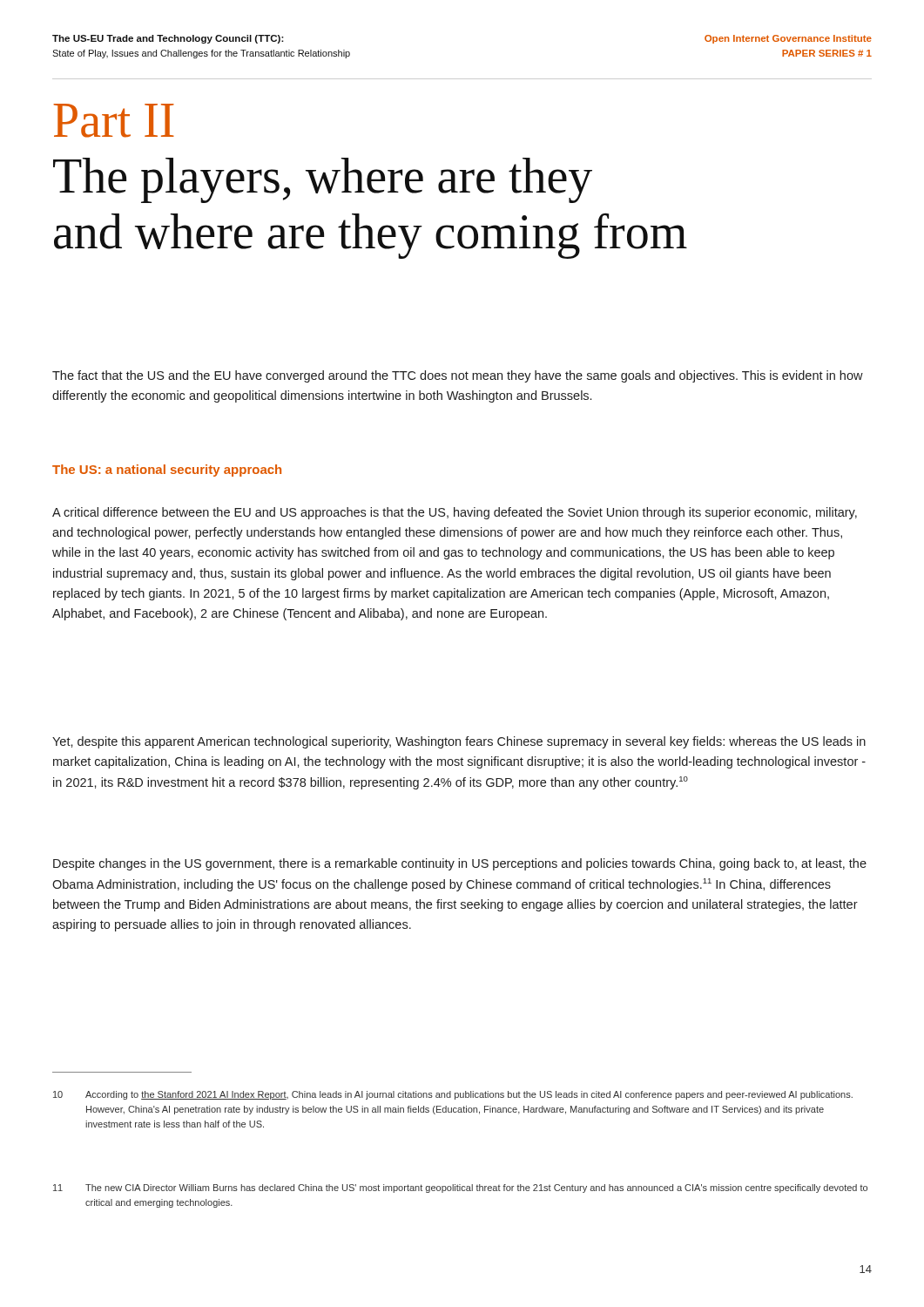The height and width of the screenshot is (1307, 924).
Task: Point to the region starting "A critical difference between"
Action: pos(455,563)
